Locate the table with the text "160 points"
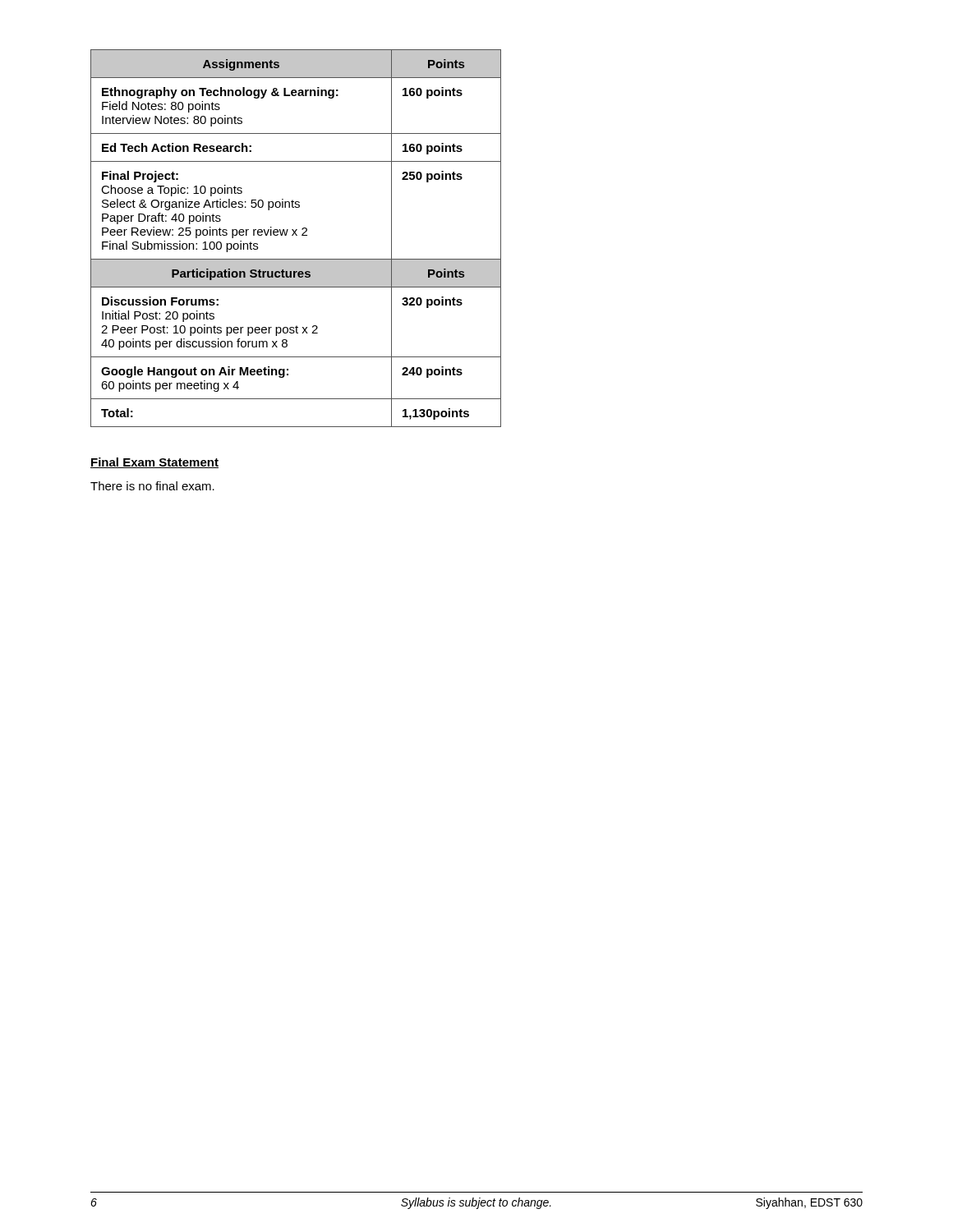953x1232 pixels. pyautogui.click(x=476, y=238)
